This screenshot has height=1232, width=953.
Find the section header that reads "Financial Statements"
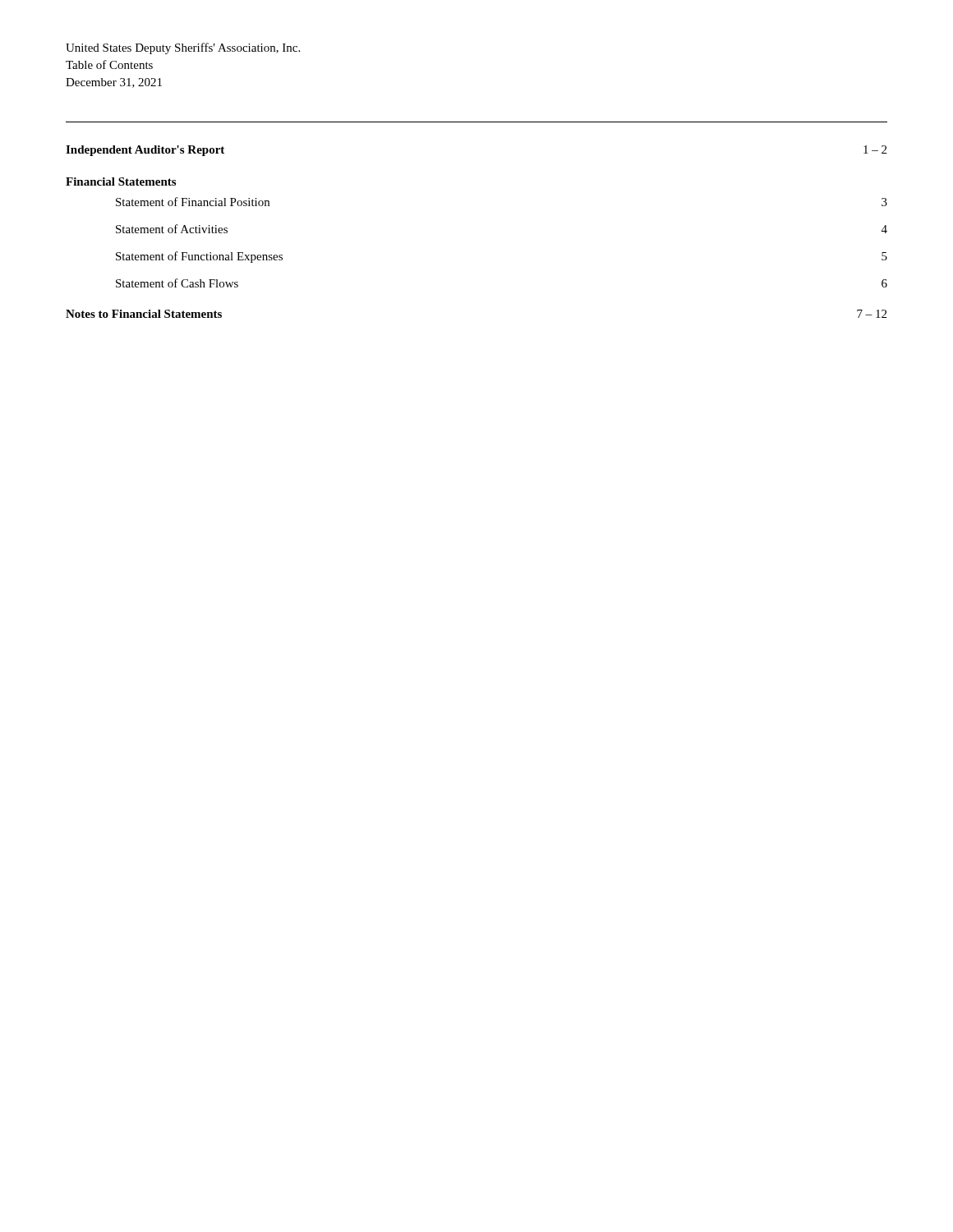(121, 182)
